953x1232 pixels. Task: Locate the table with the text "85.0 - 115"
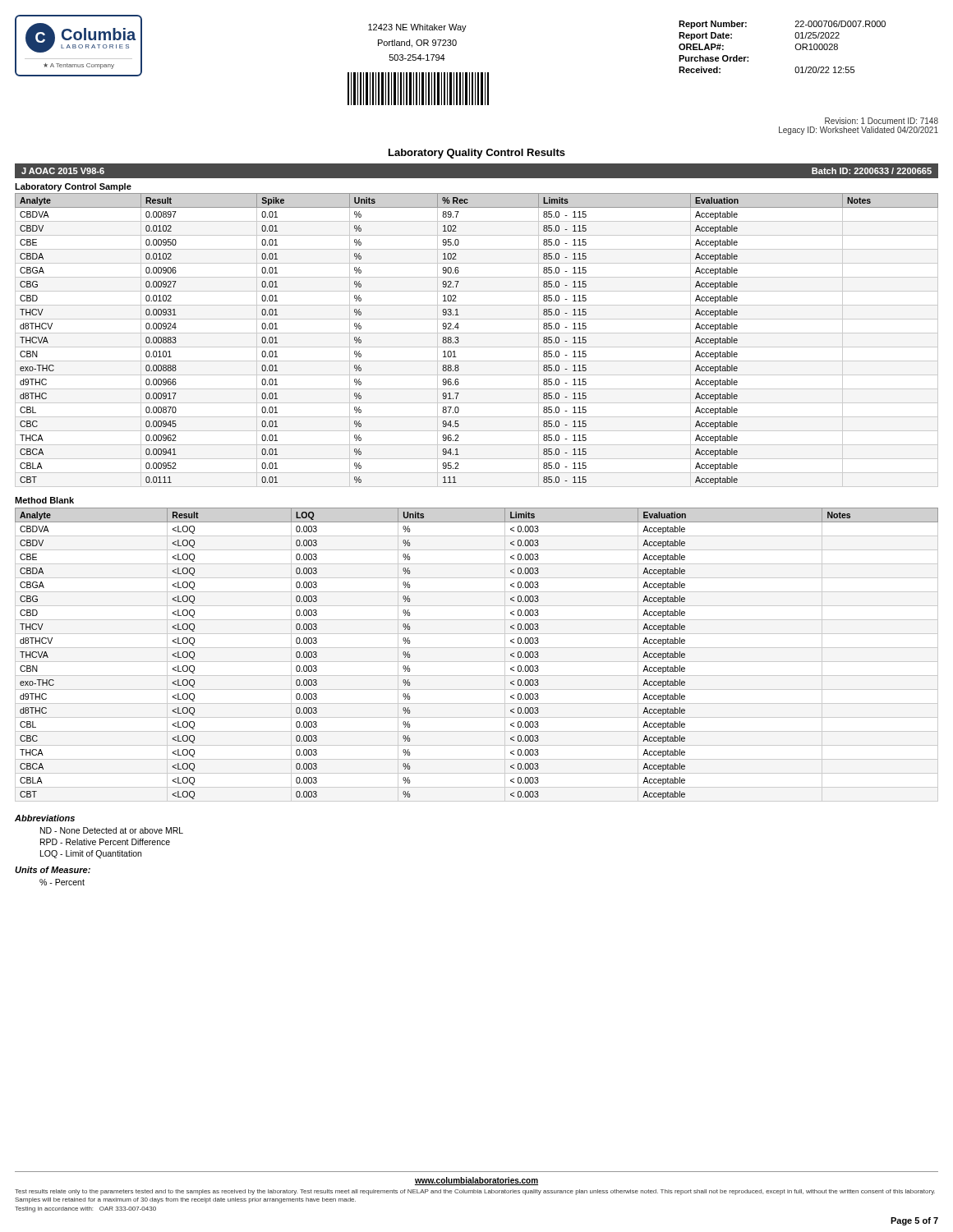[x=476, y=340]
